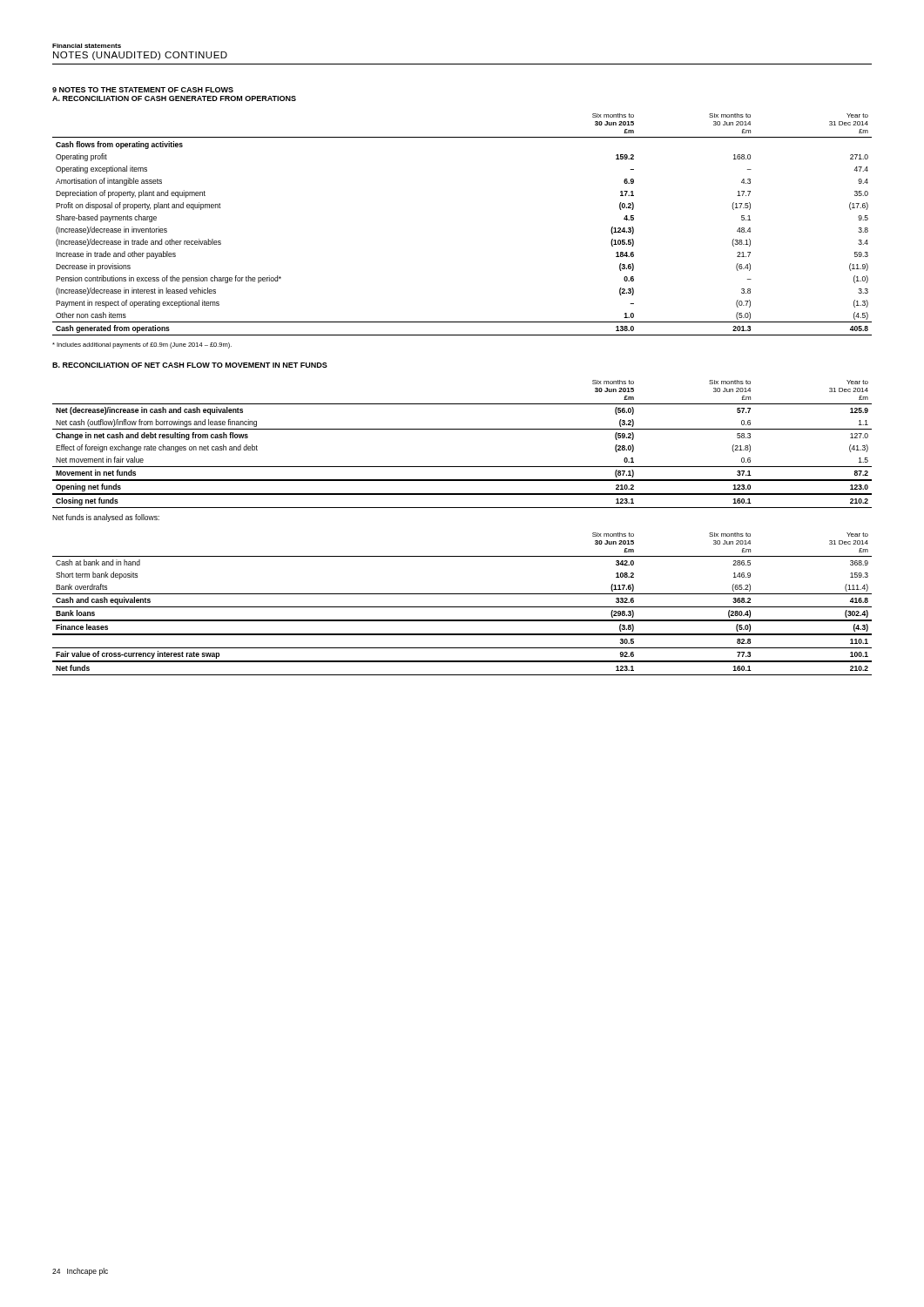This screenshot has width=924, height=1307.
Task: Find the section header that reads "B. RECONCILIATION OF NET"
Action: [190, 365]
